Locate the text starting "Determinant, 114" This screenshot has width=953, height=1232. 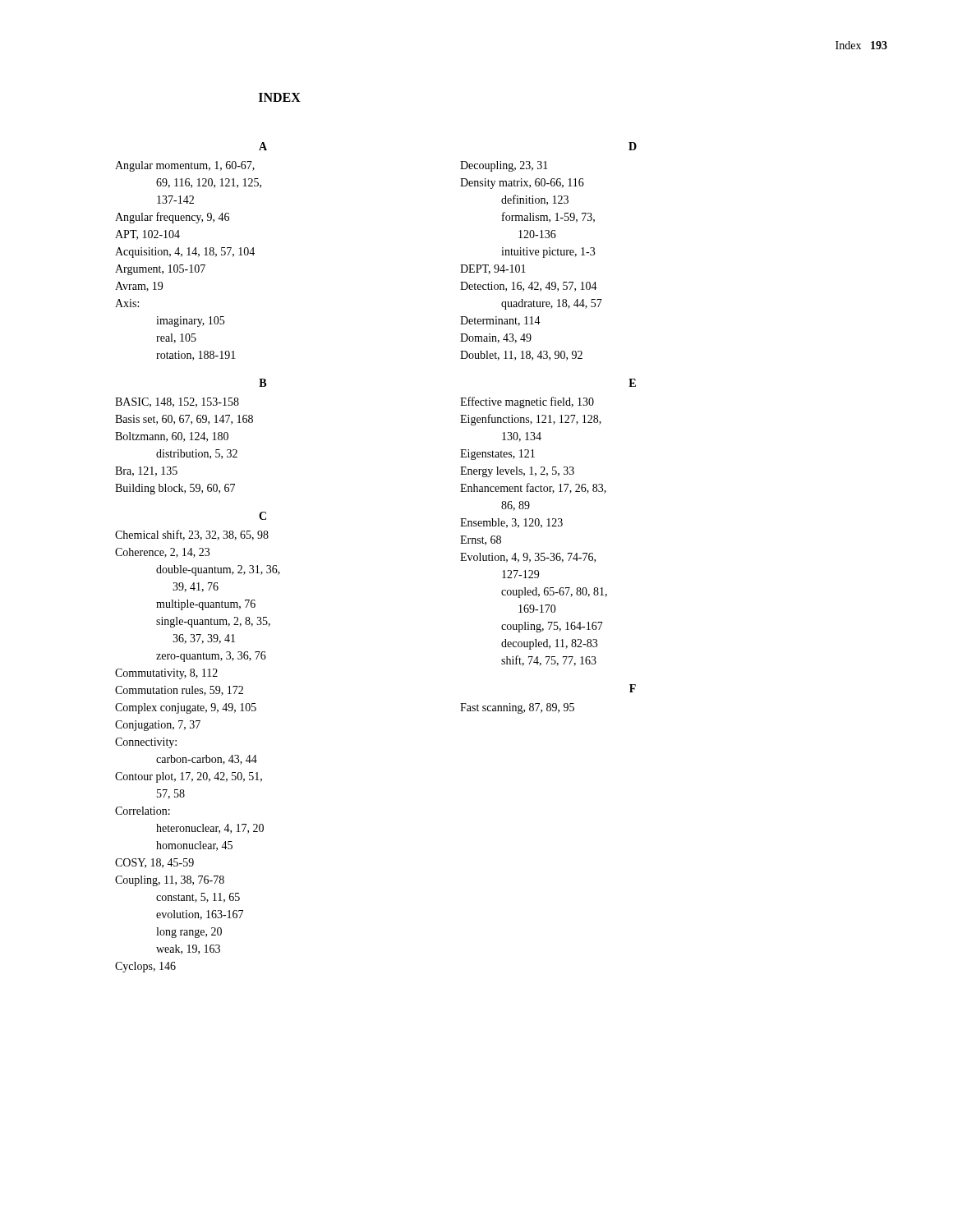pyautogui.click(x=500, y=321)
